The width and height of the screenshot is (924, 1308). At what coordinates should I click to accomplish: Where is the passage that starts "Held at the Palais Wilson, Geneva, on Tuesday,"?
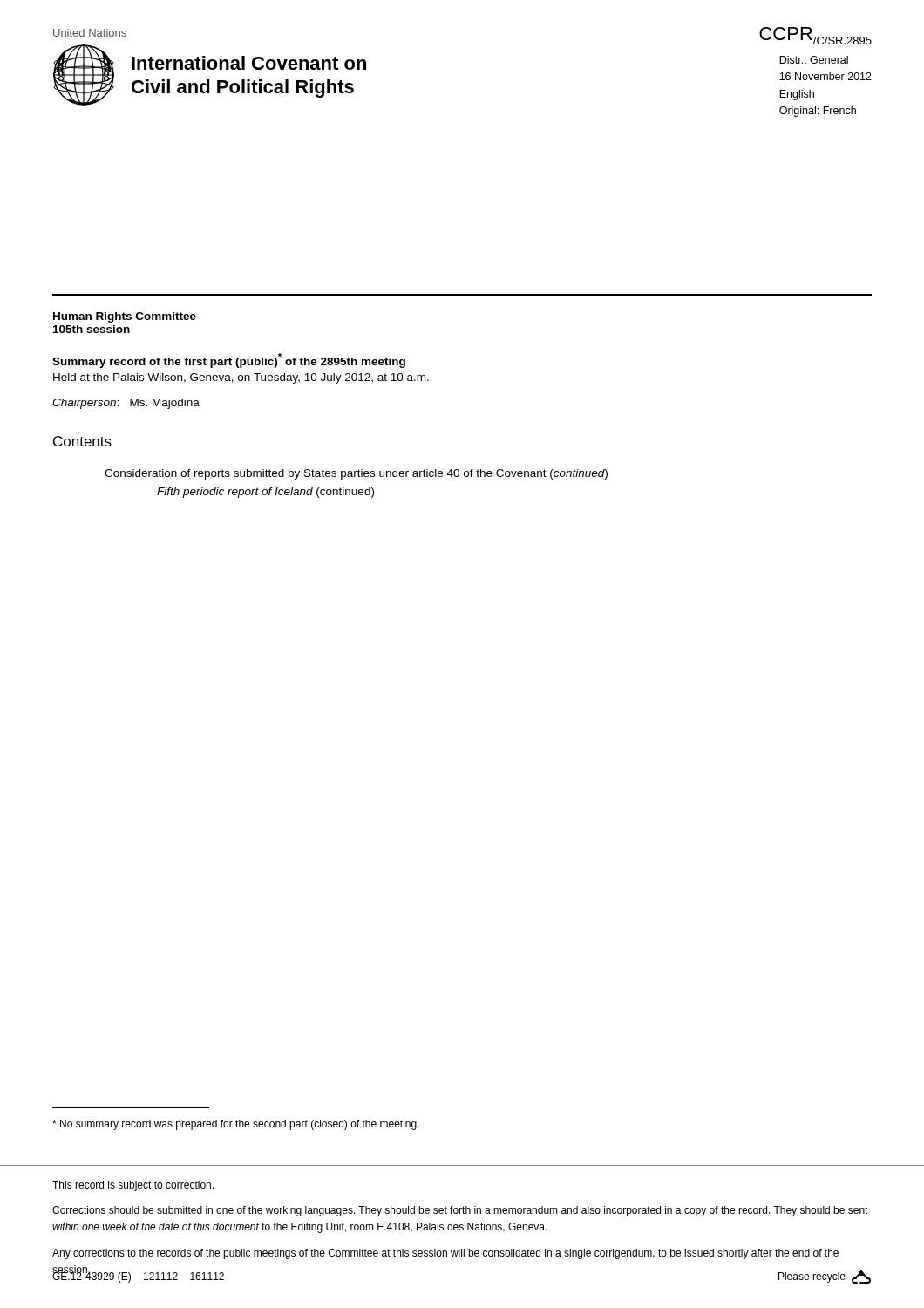pyautogui.click(x=241, y=377)
